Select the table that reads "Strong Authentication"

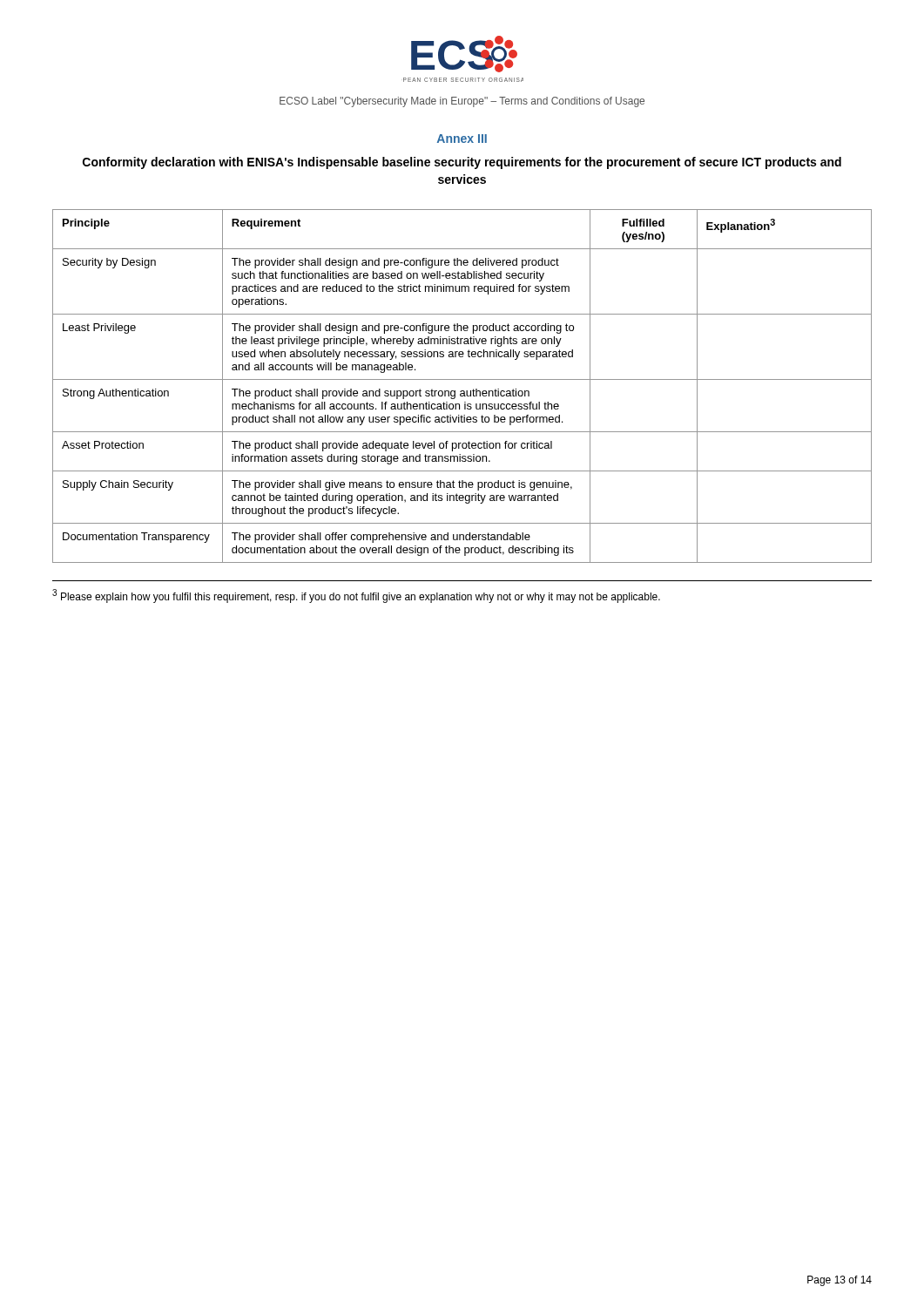462,386
